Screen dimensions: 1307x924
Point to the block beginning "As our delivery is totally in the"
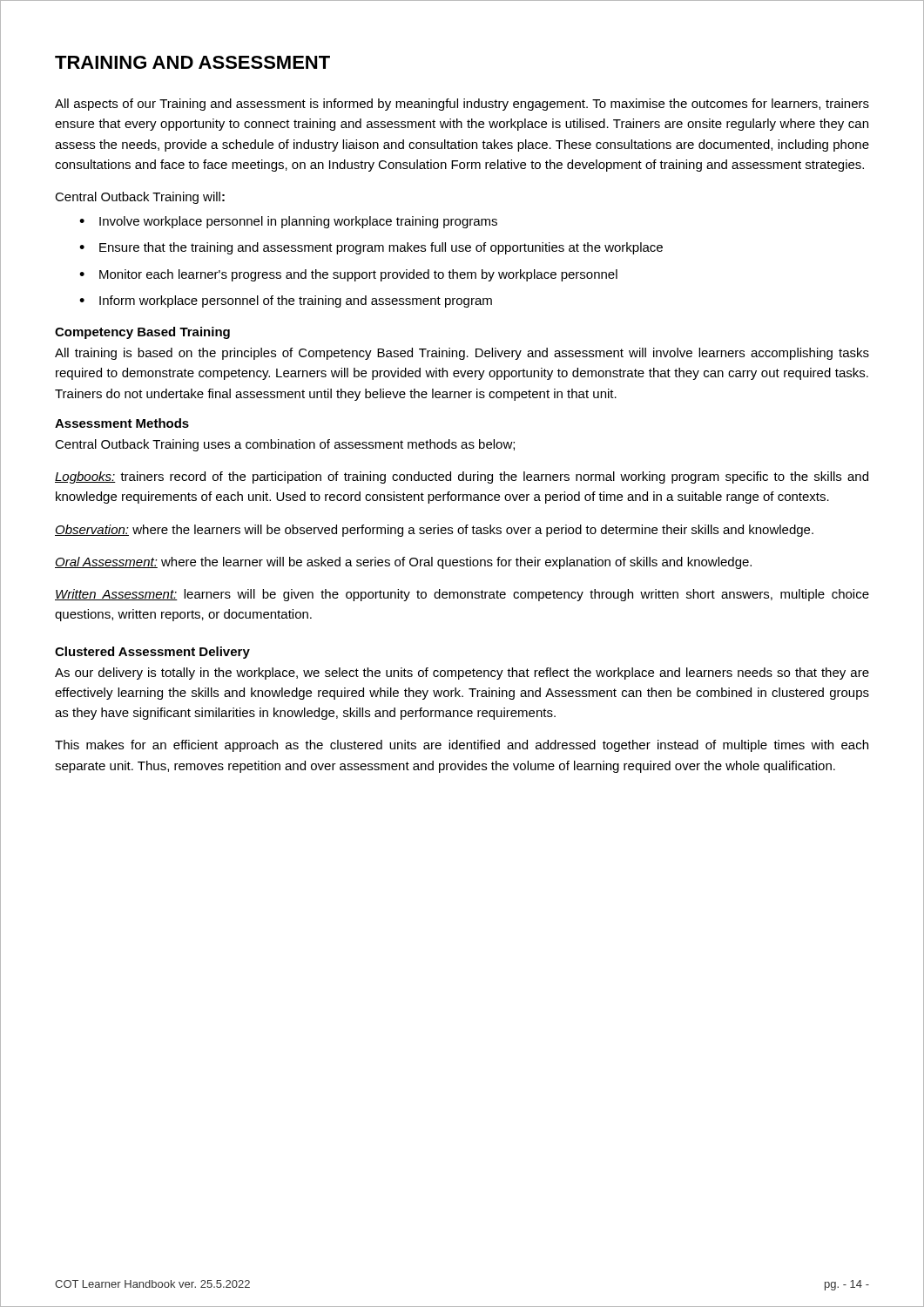[462, 692]
